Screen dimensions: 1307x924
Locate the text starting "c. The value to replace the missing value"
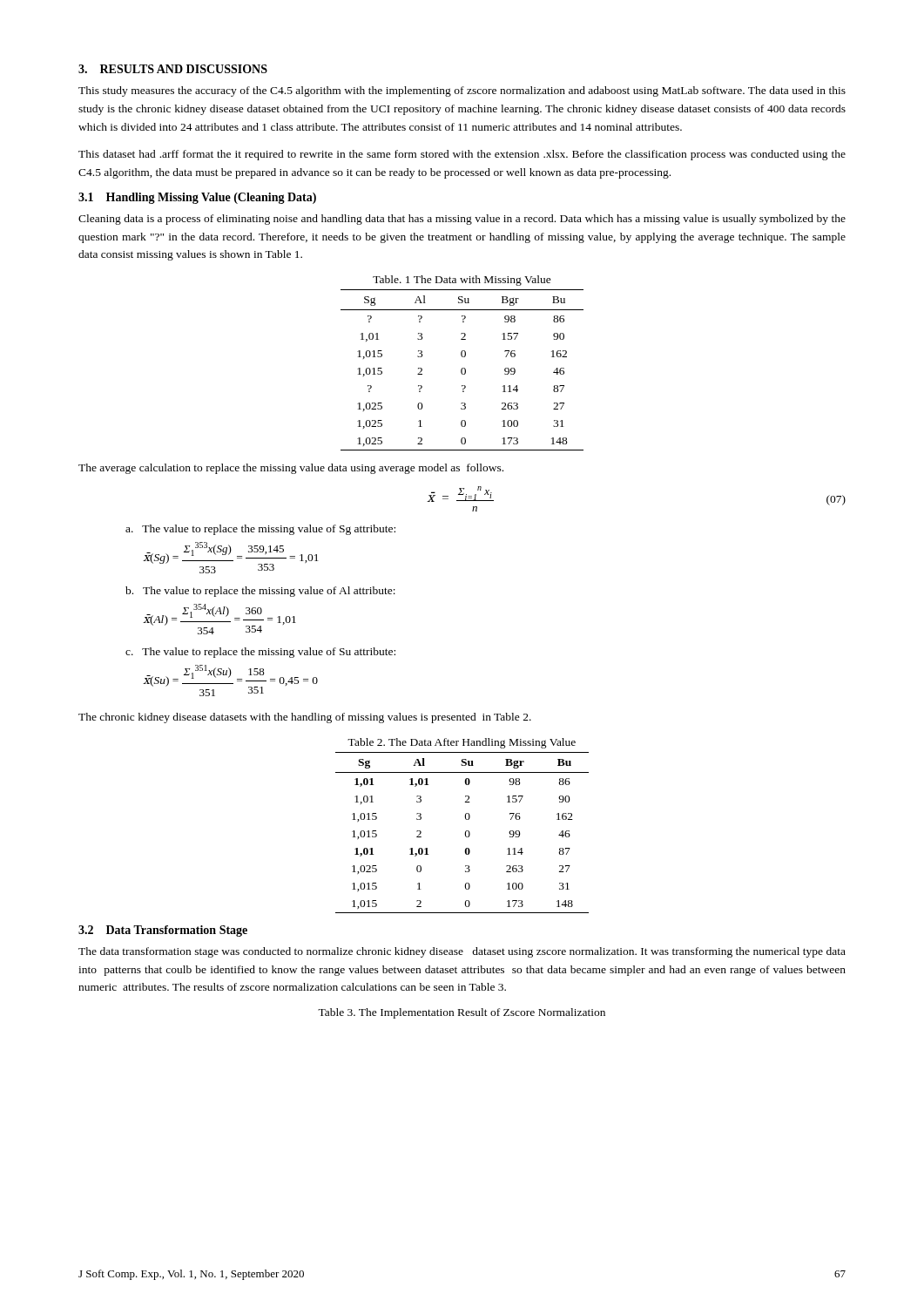coord(261,673)
